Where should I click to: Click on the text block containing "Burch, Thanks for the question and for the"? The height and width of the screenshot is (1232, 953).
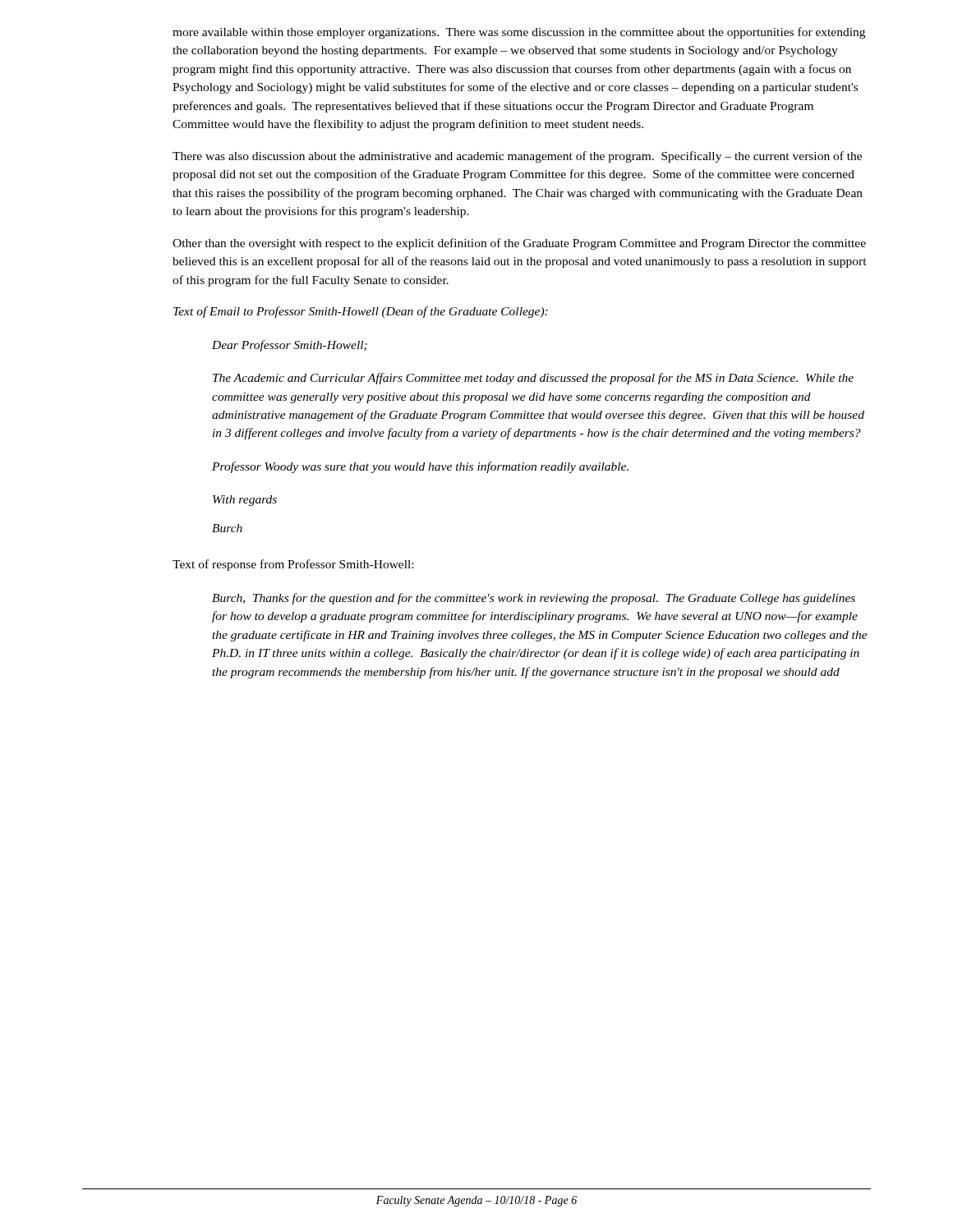pos(540,634)
